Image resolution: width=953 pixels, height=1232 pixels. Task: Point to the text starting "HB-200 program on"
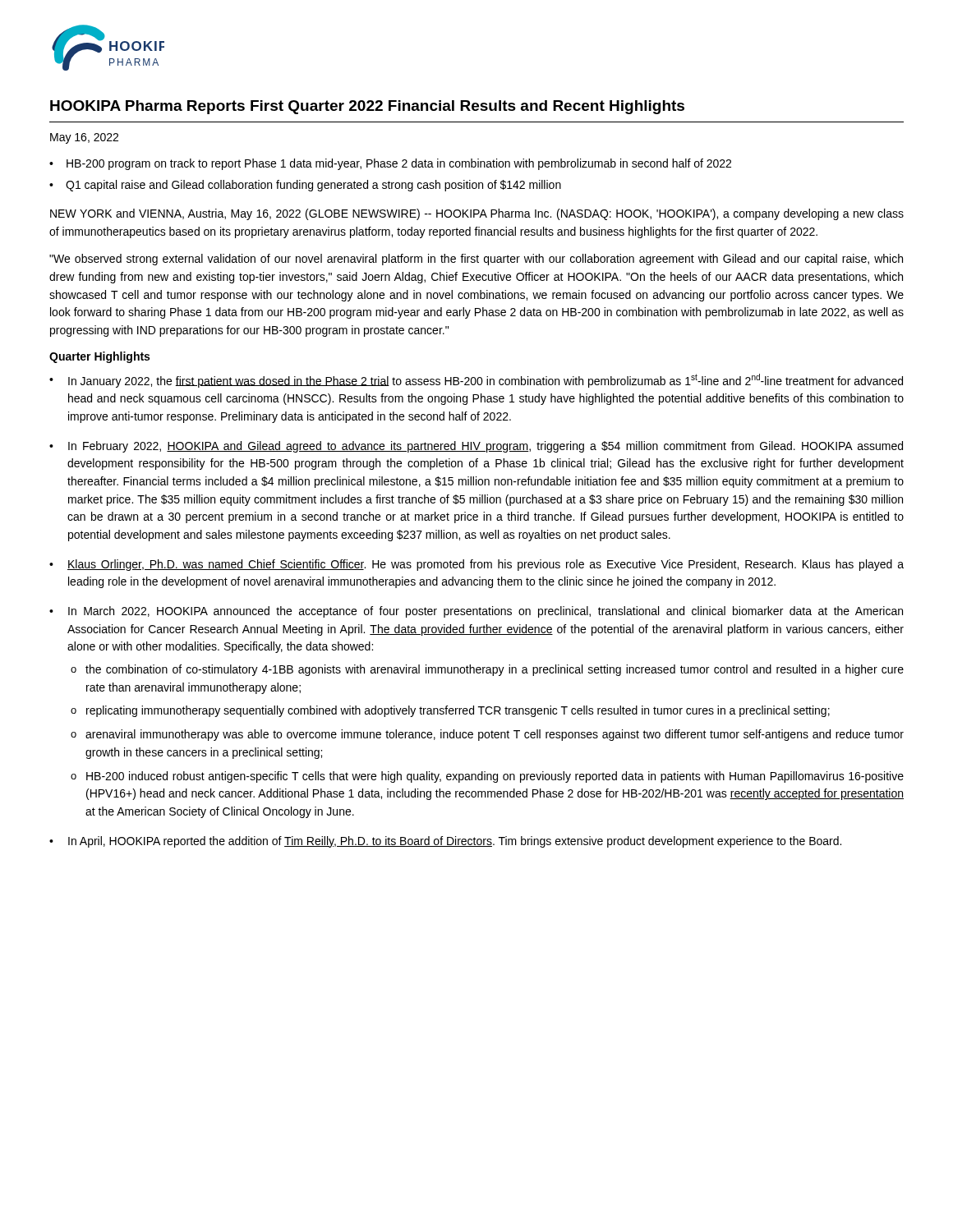click(399, 163)
